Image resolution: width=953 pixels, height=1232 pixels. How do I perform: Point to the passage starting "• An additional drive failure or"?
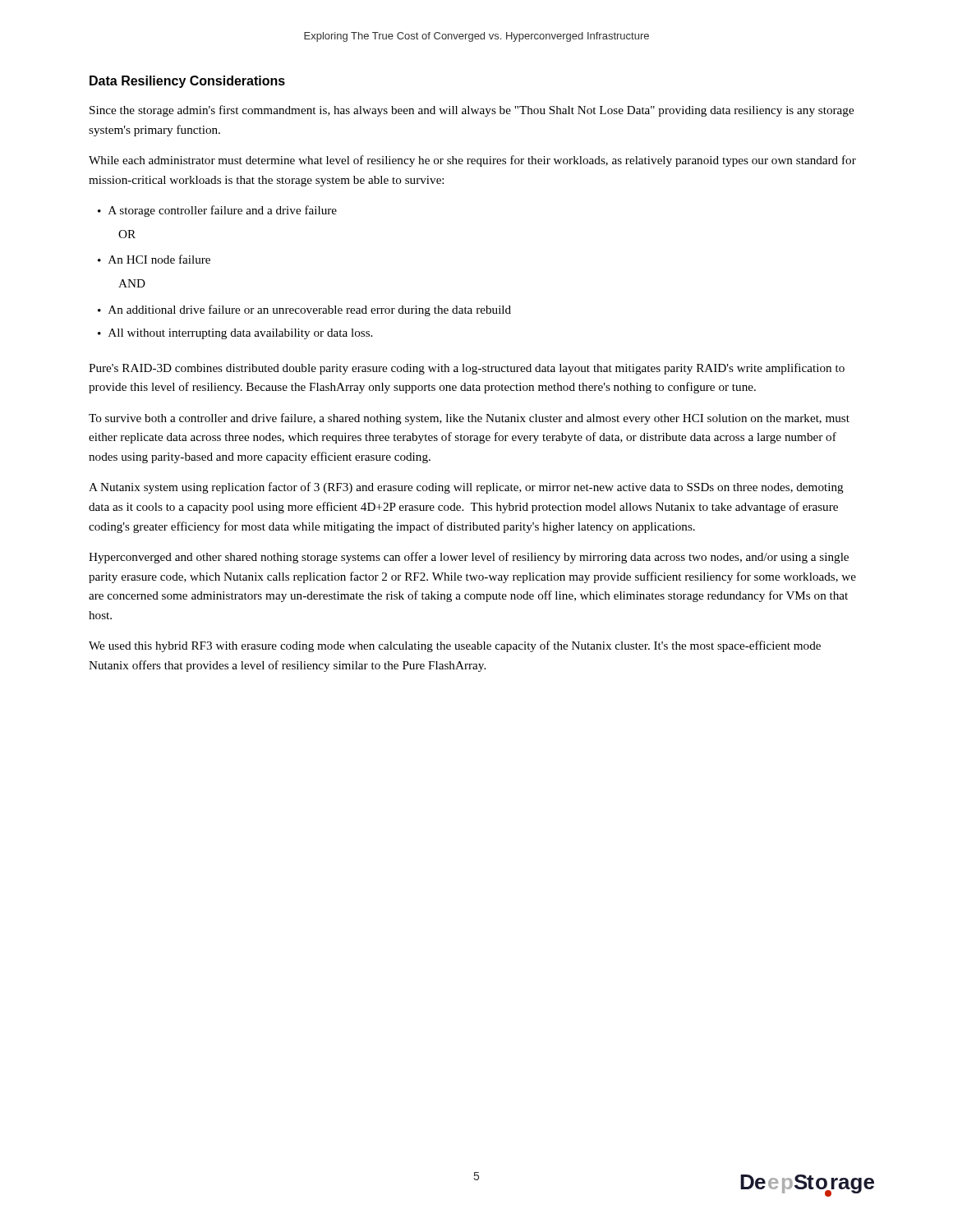click(304, 309)
